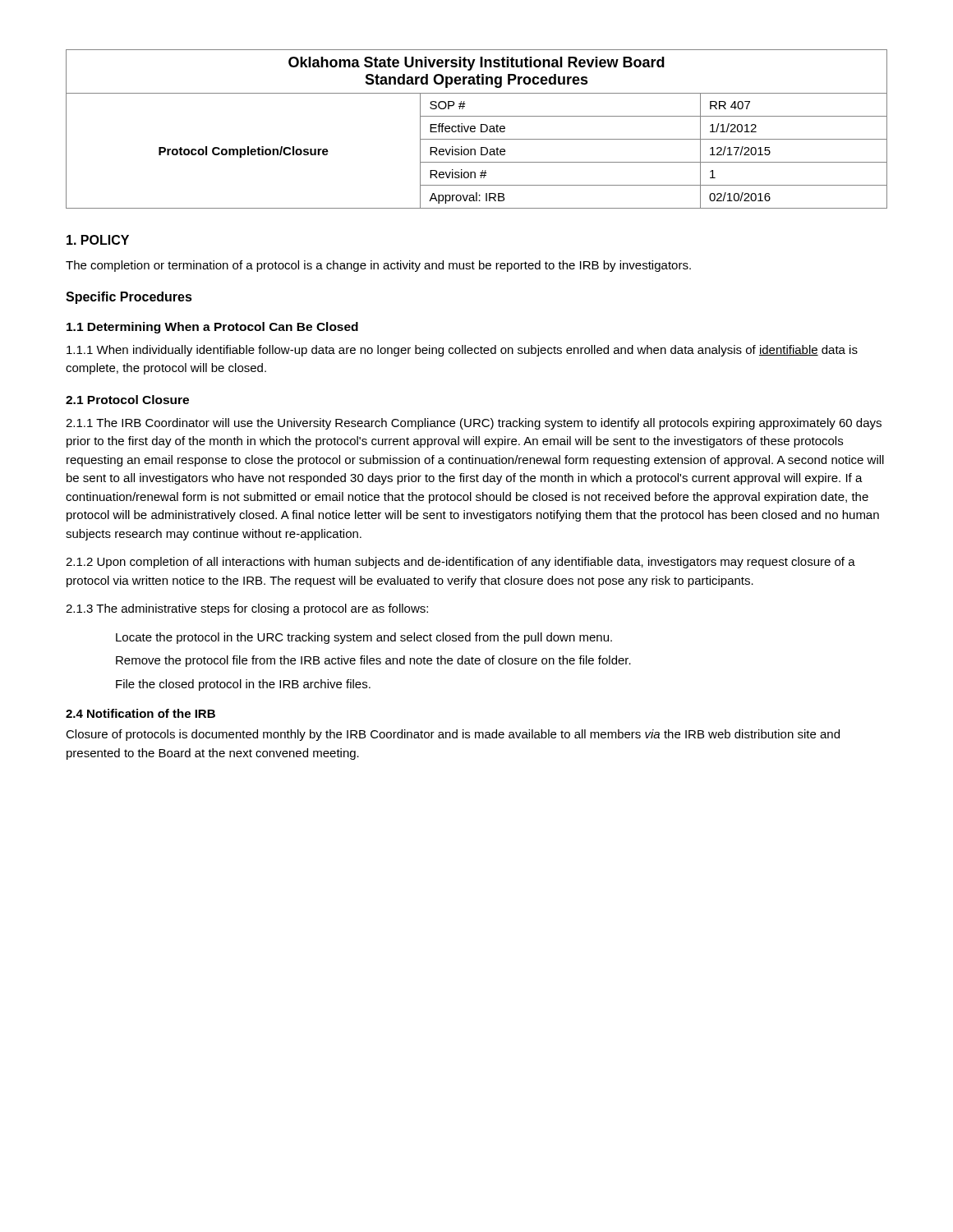Click the passage that begins "Locate the protocol in the URC"
This screenshot has width=953, height=1232.
(x=364, y=637)
